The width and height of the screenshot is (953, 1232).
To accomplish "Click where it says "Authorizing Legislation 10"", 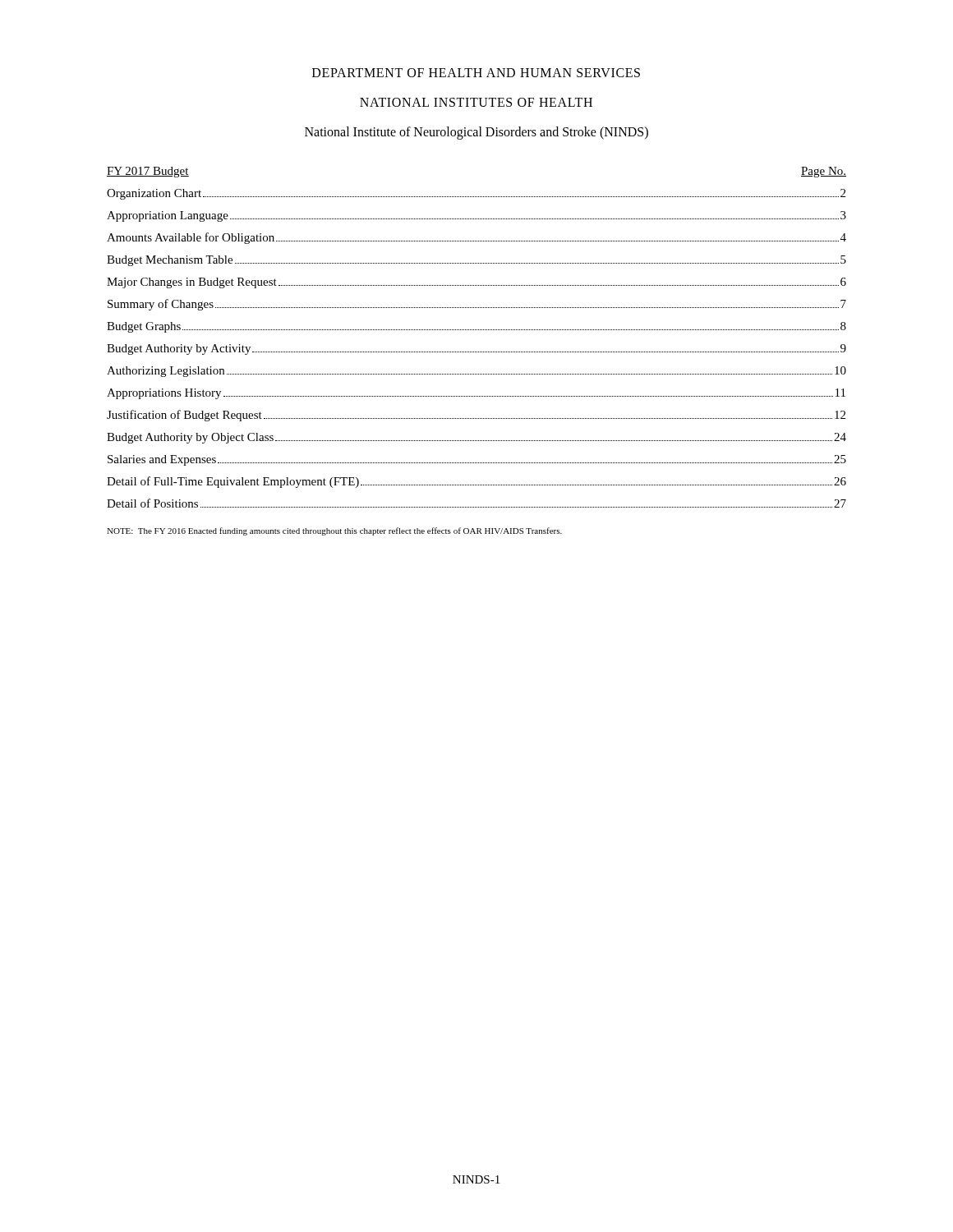I will tap(476, 371).
